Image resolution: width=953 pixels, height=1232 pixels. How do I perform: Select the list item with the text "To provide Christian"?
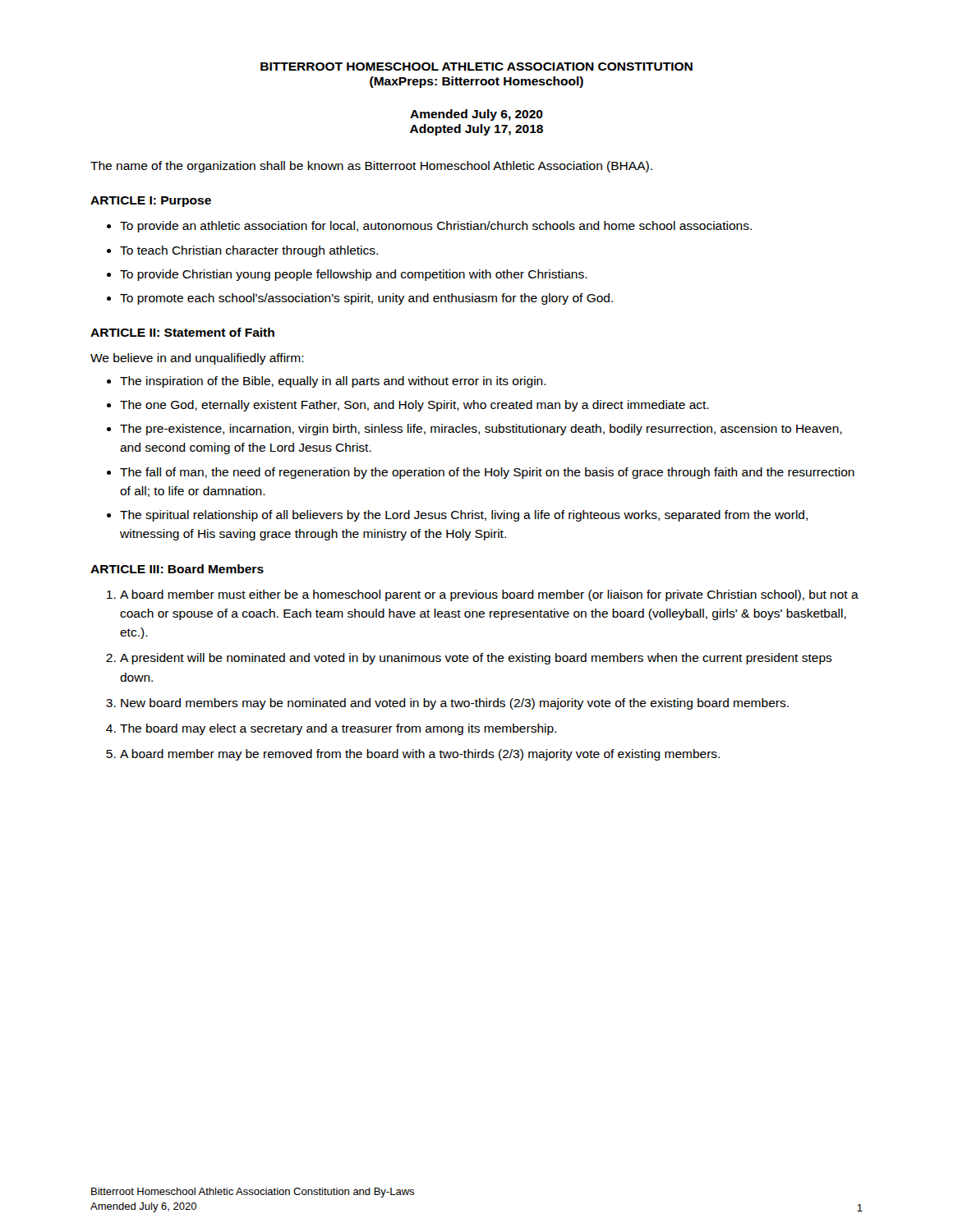click(x=354, y=274)
